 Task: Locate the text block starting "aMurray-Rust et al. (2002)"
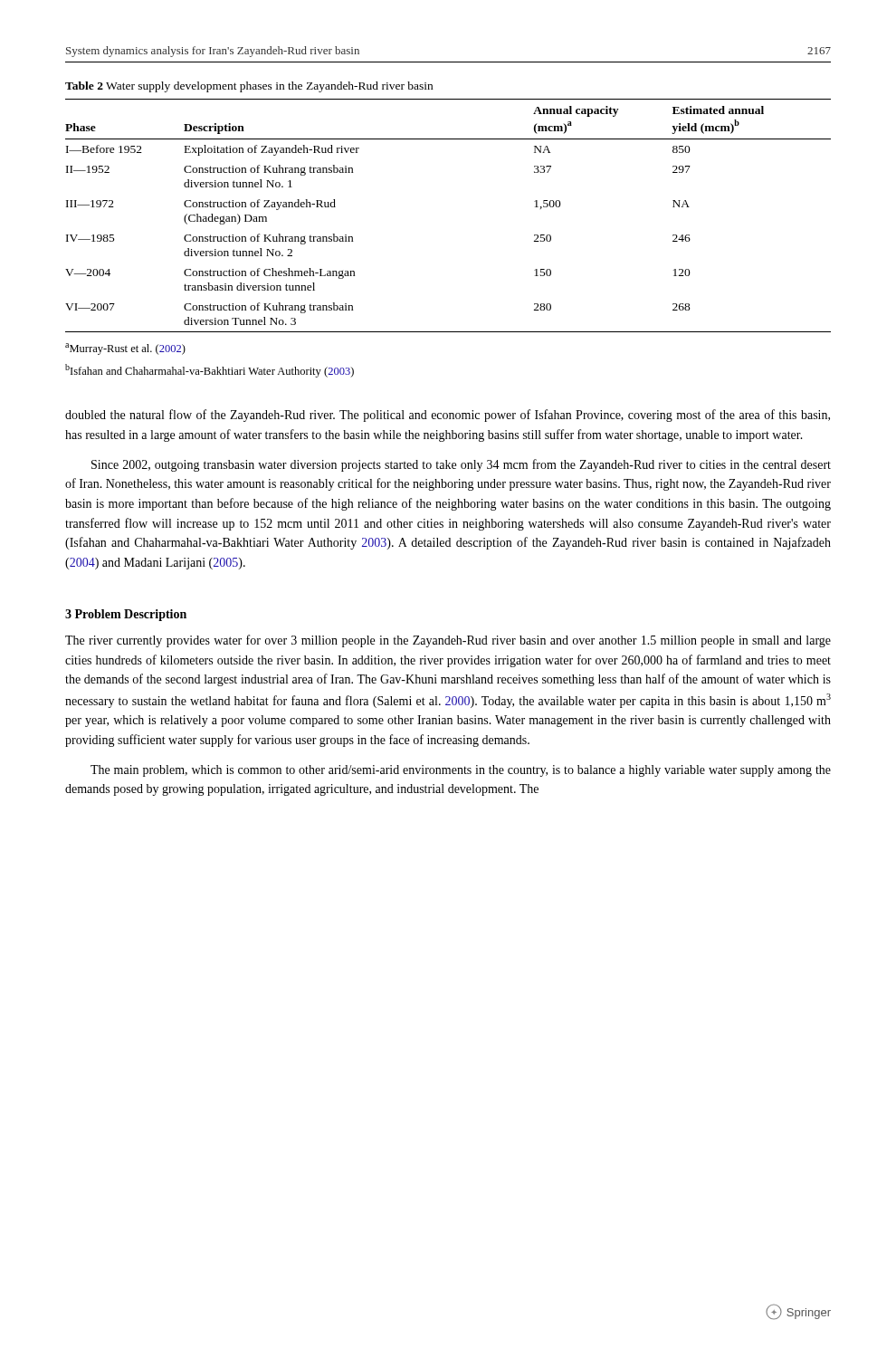point(125,347)
